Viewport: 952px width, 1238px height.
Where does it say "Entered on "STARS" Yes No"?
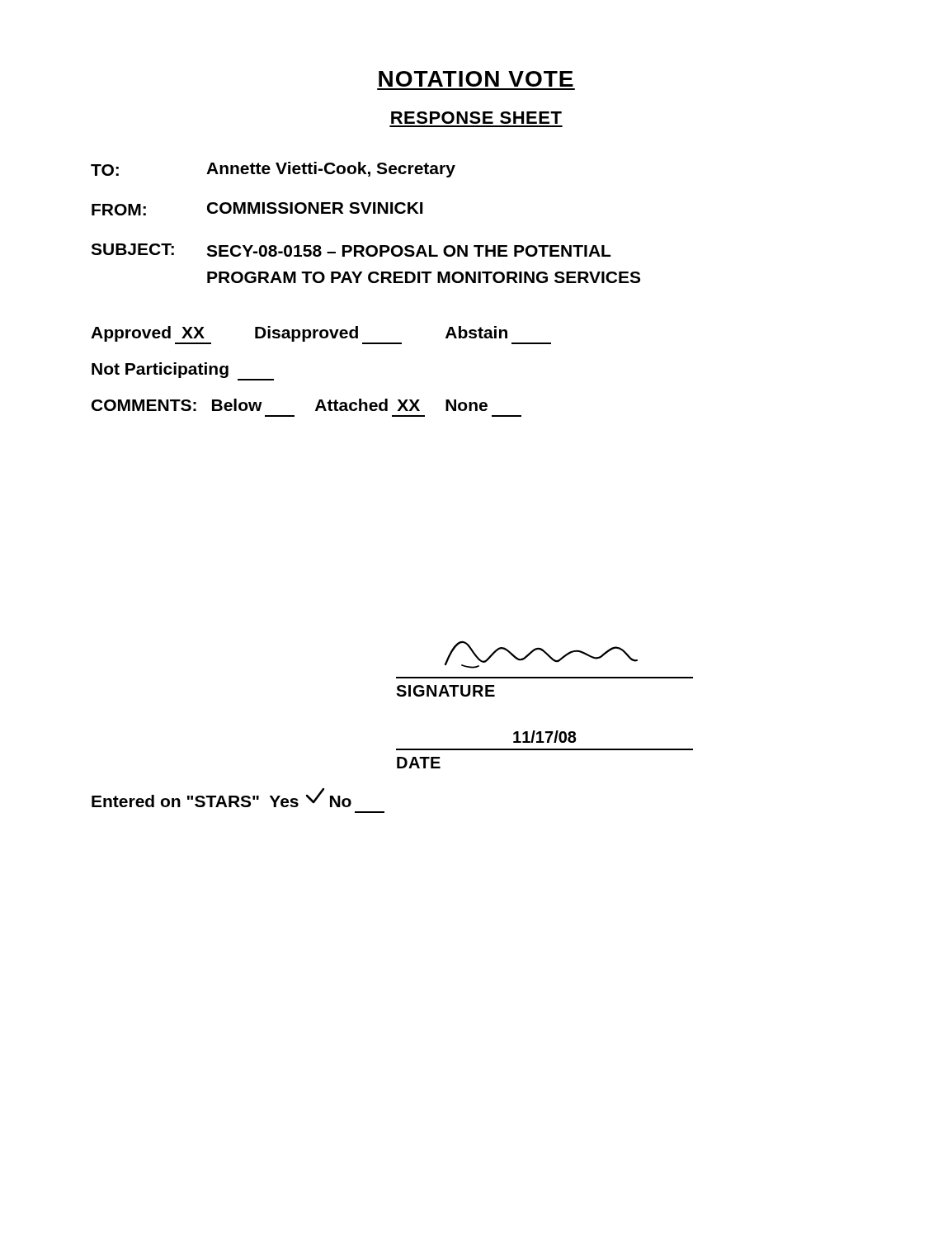coord(238,799)
